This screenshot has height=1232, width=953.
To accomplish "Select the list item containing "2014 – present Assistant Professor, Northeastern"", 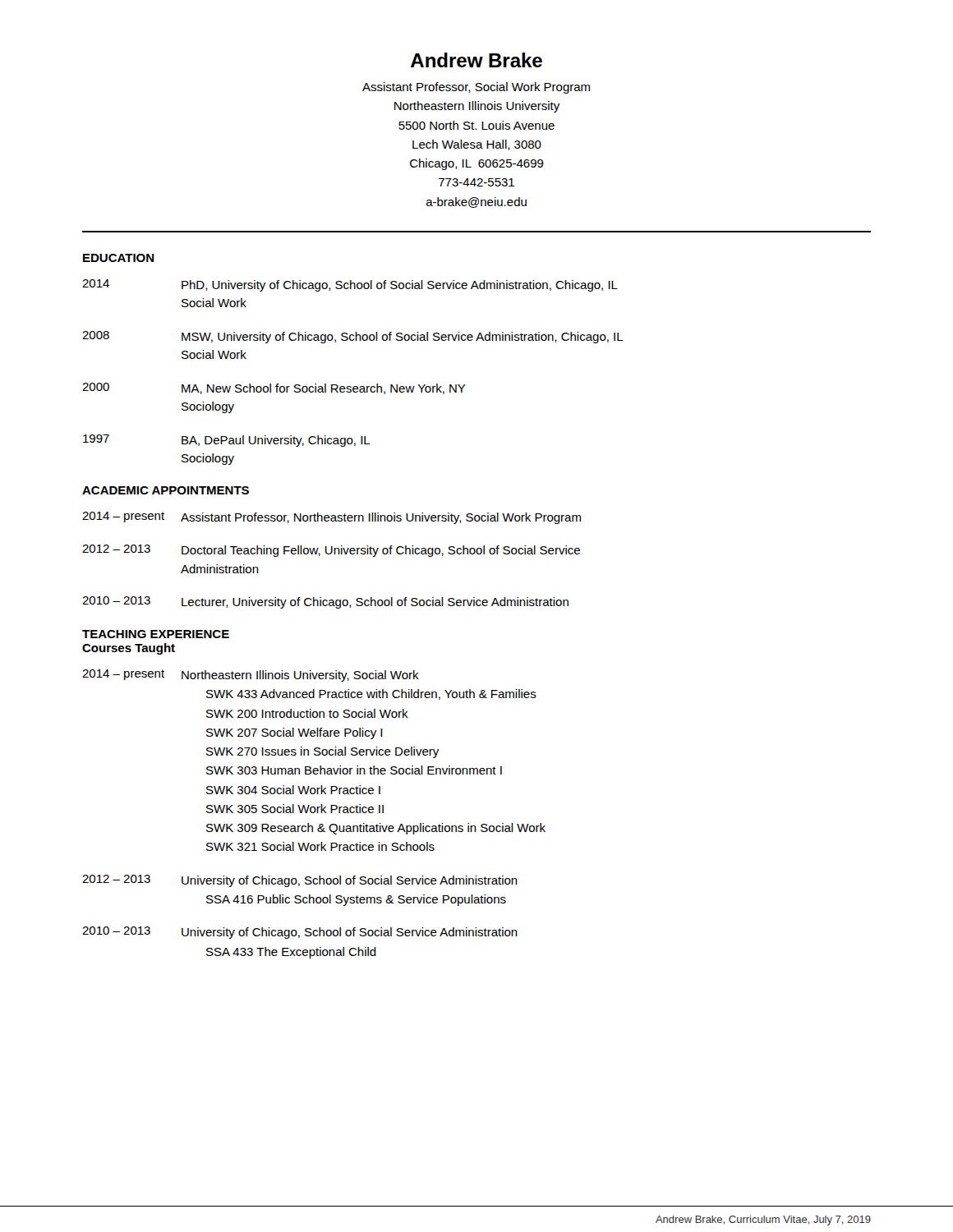I will (x=476, y=517).
